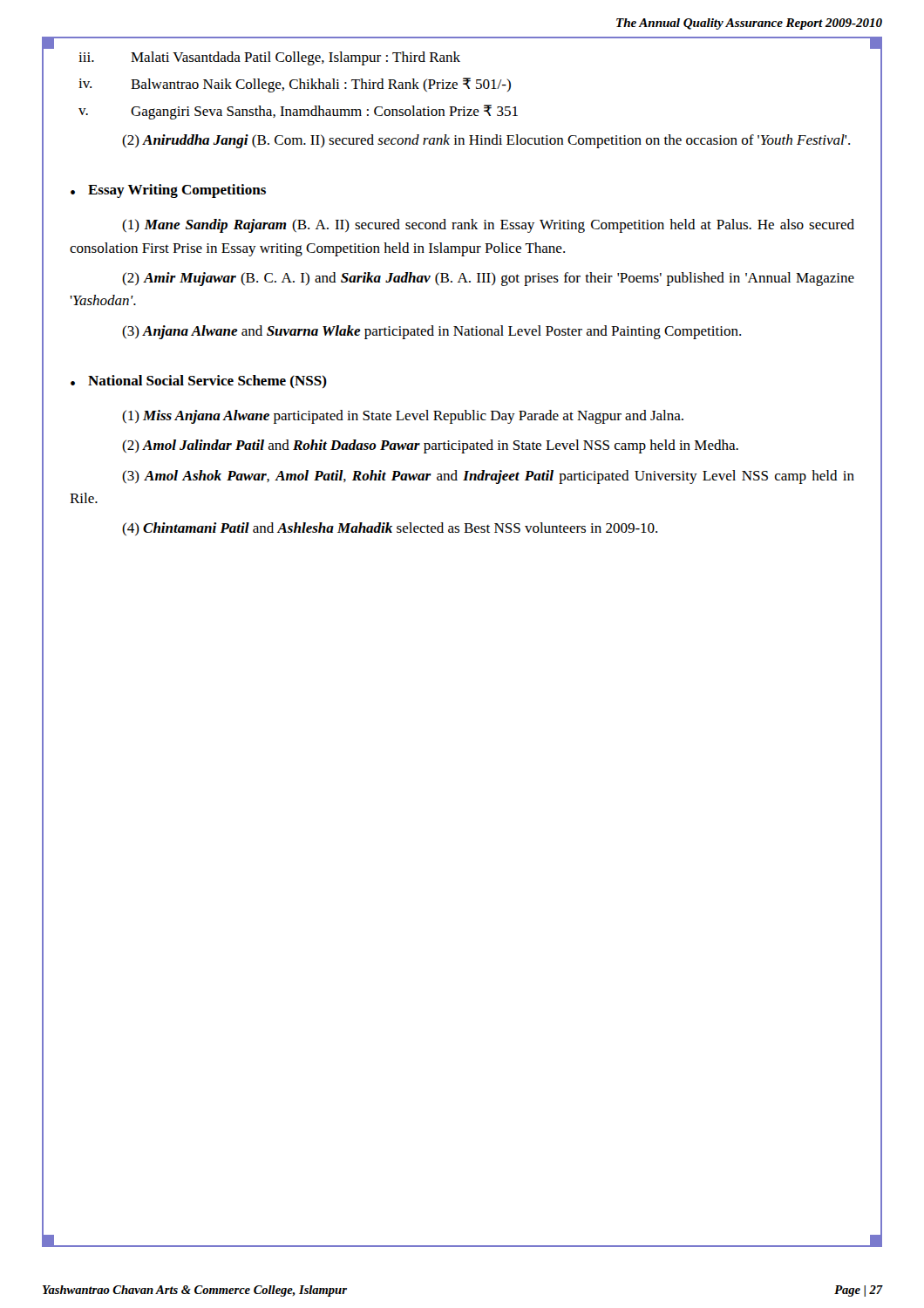Click on the list item containing "• Essay Writing Competitions"
The height and width of the screenshot is (1308, 924).
168,193
